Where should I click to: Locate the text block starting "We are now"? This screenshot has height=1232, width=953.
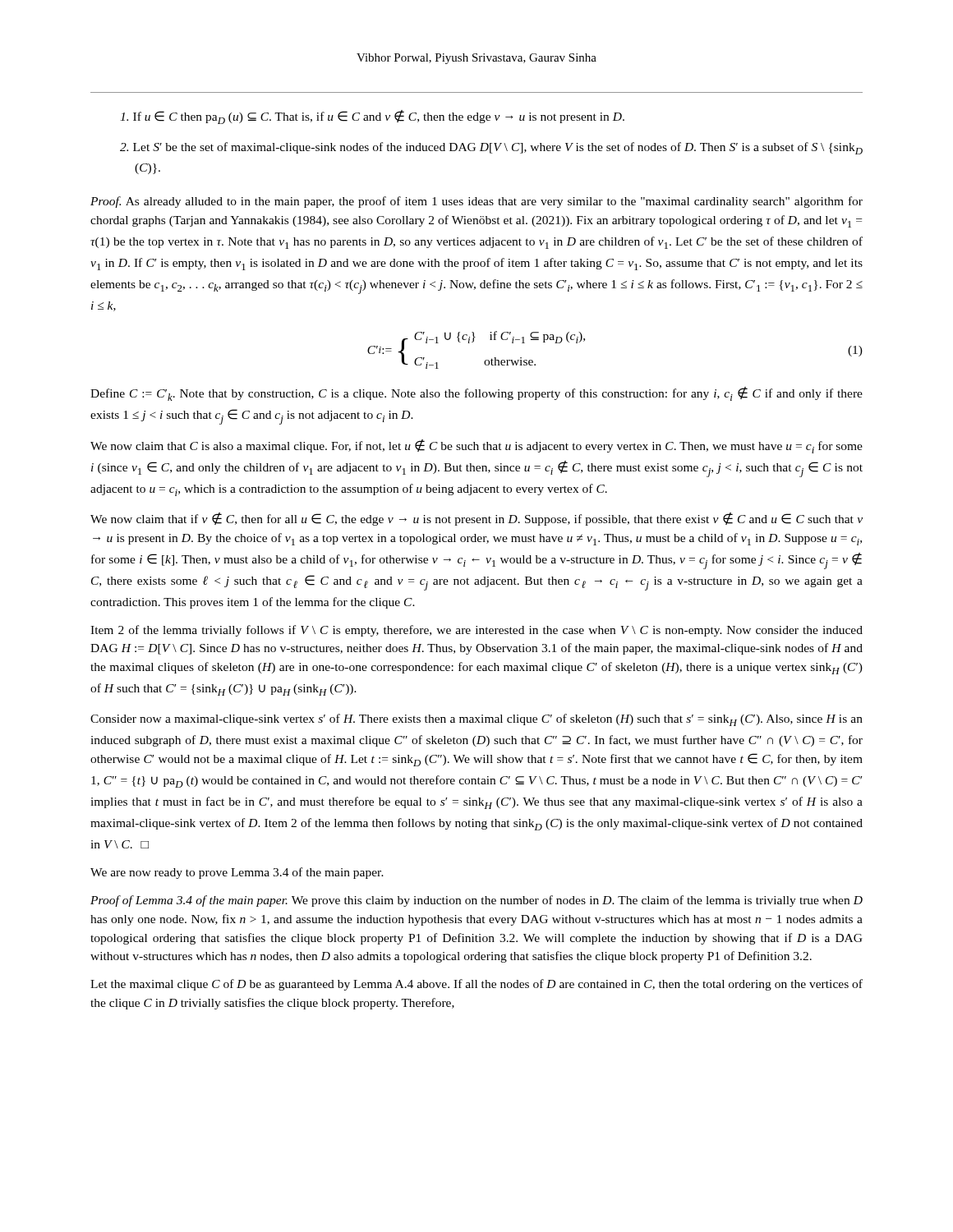point(237,872)
